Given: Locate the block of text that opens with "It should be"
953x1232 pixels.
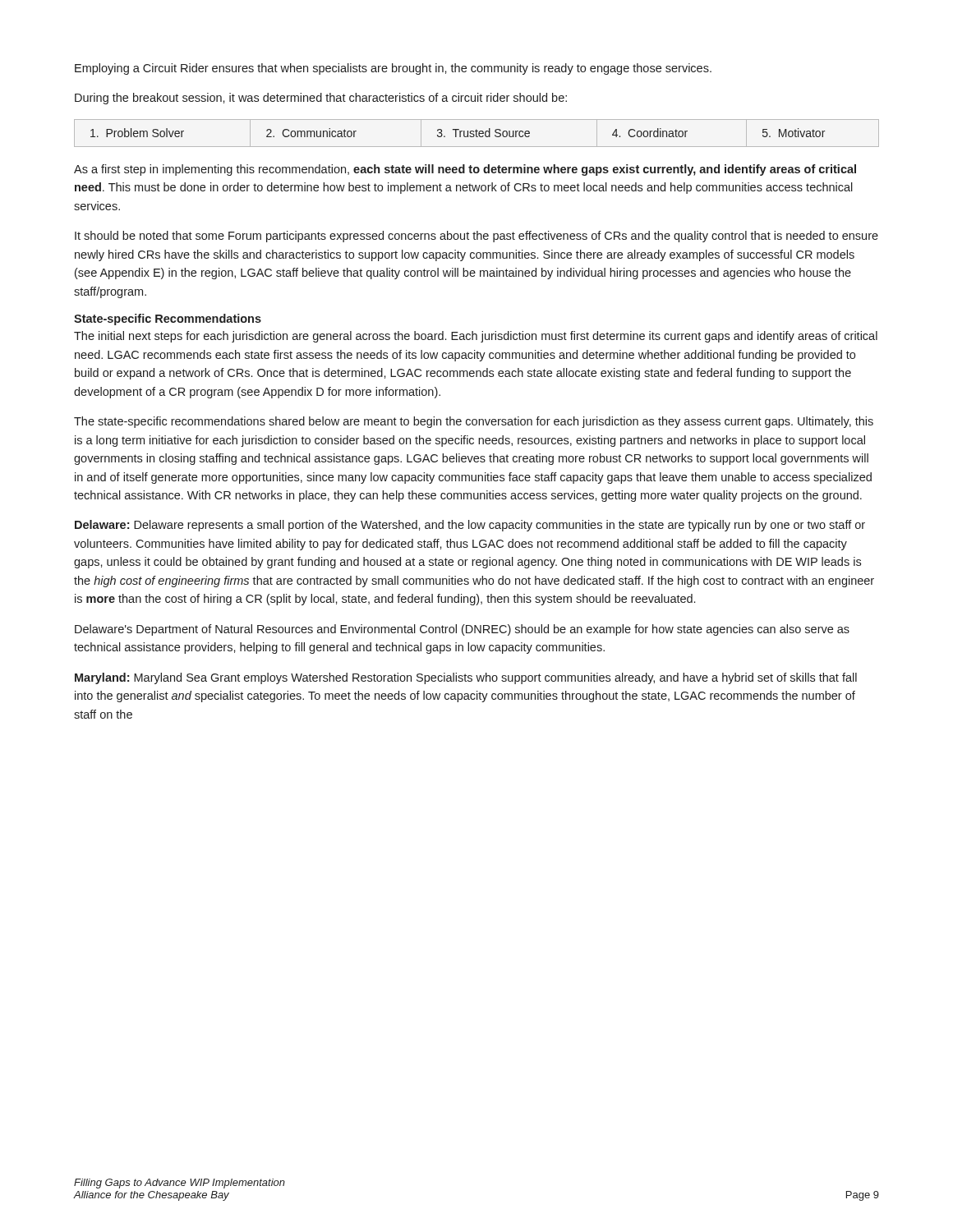Looking at the screenshot, I should (476, 264).
